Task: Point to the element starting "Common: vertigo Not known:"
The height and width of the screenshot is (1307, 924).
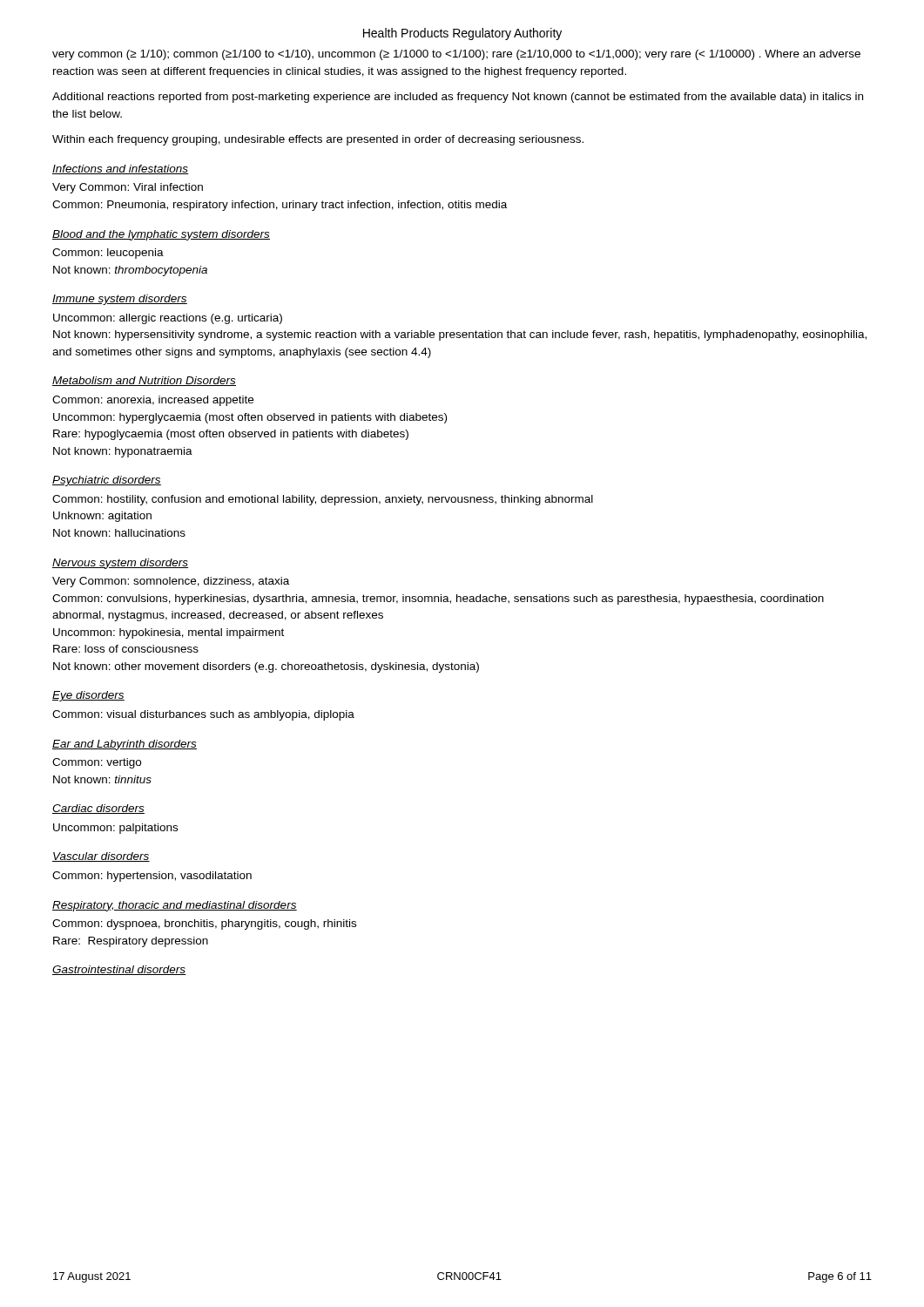Action: 102,771
